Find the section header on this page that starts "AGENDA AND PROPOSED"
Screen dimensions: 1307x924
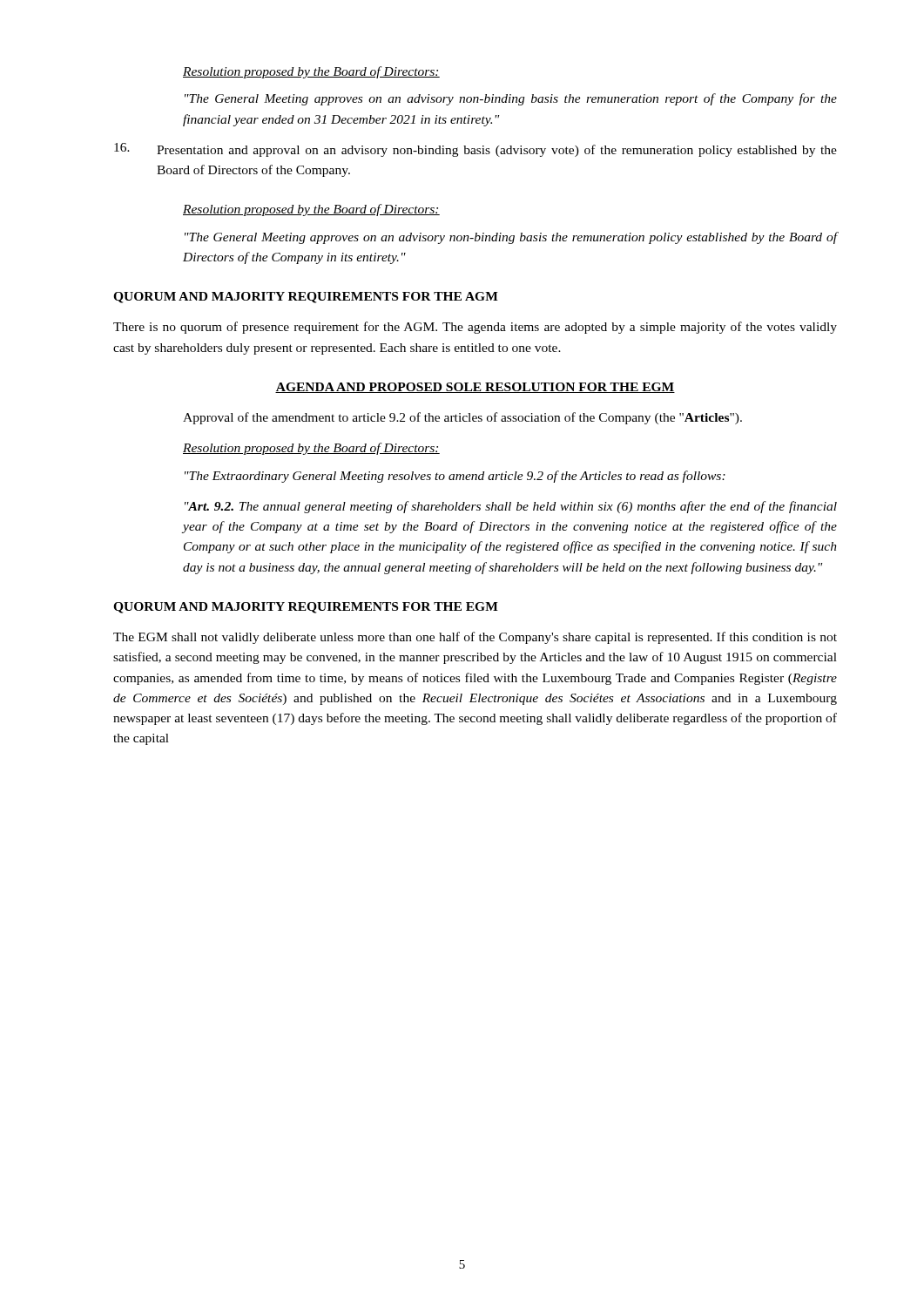[475, 386]
